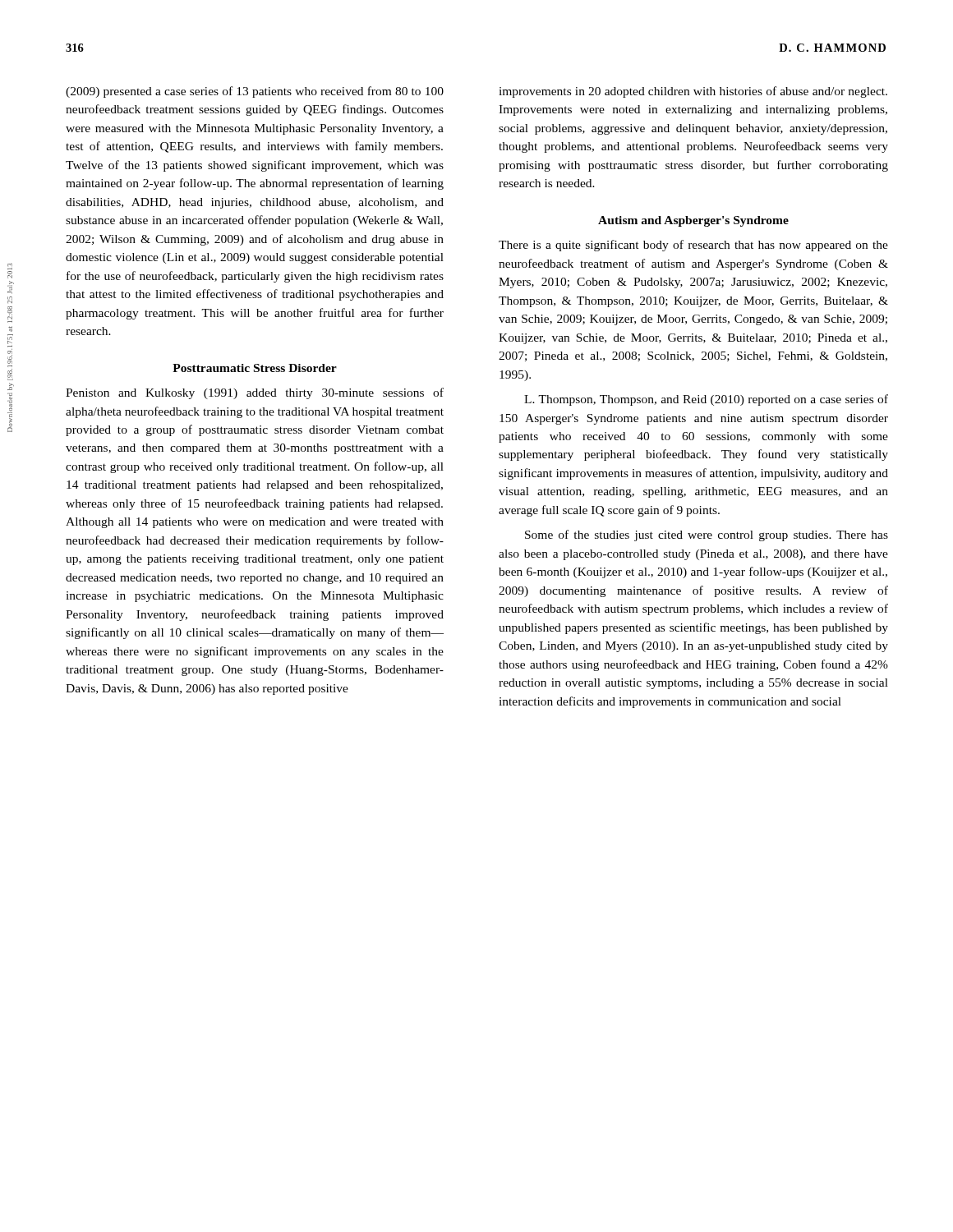Screen dimensions: 1232x953
Task: Click on the text starting "L. Thompson, Thompson, and Reid (2010) reported on"
Action: [693, 455]
